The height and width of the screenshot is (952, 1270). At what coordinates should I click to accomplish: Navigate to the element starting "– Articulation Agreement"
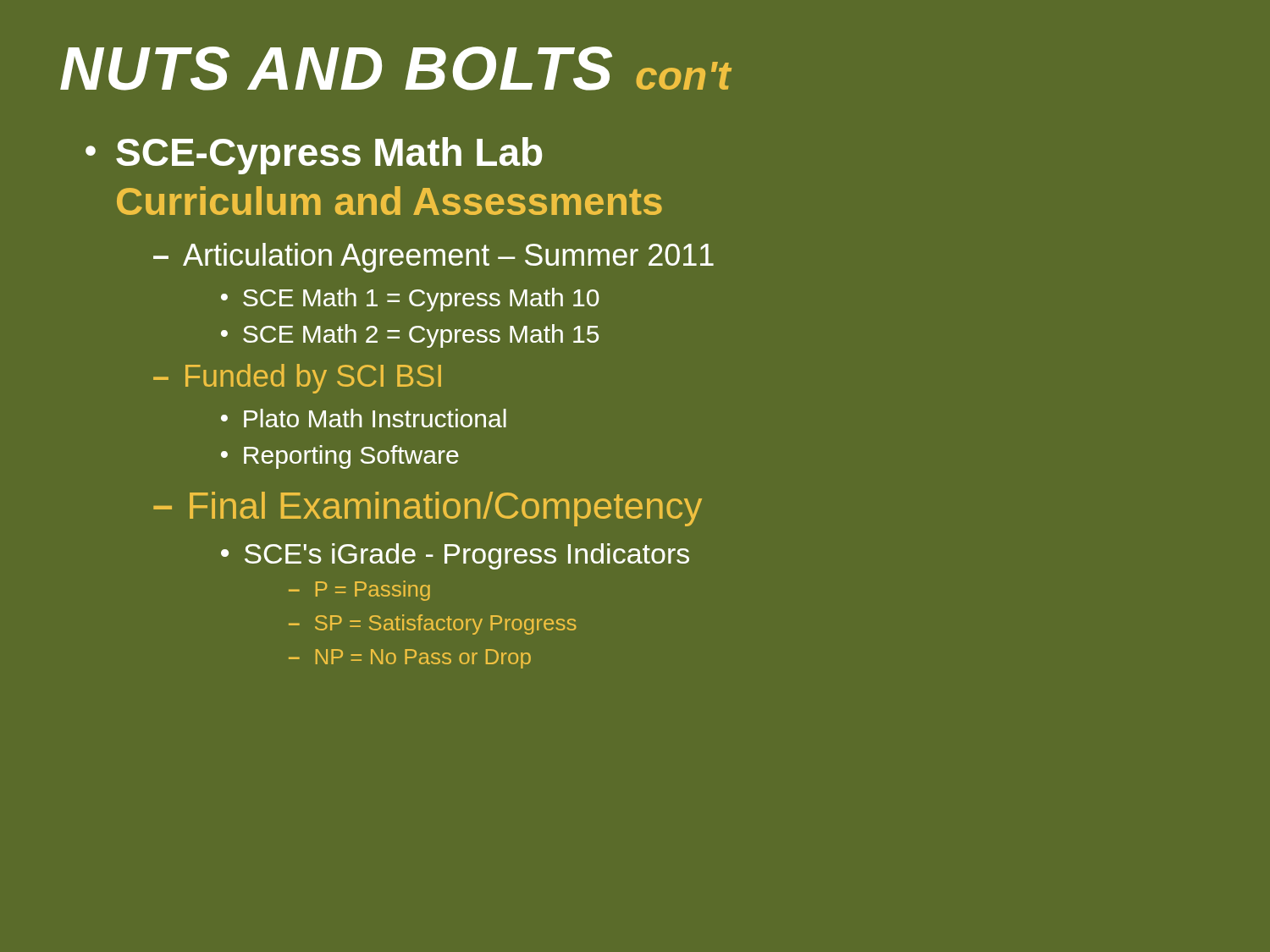click(x=434, y=256)
